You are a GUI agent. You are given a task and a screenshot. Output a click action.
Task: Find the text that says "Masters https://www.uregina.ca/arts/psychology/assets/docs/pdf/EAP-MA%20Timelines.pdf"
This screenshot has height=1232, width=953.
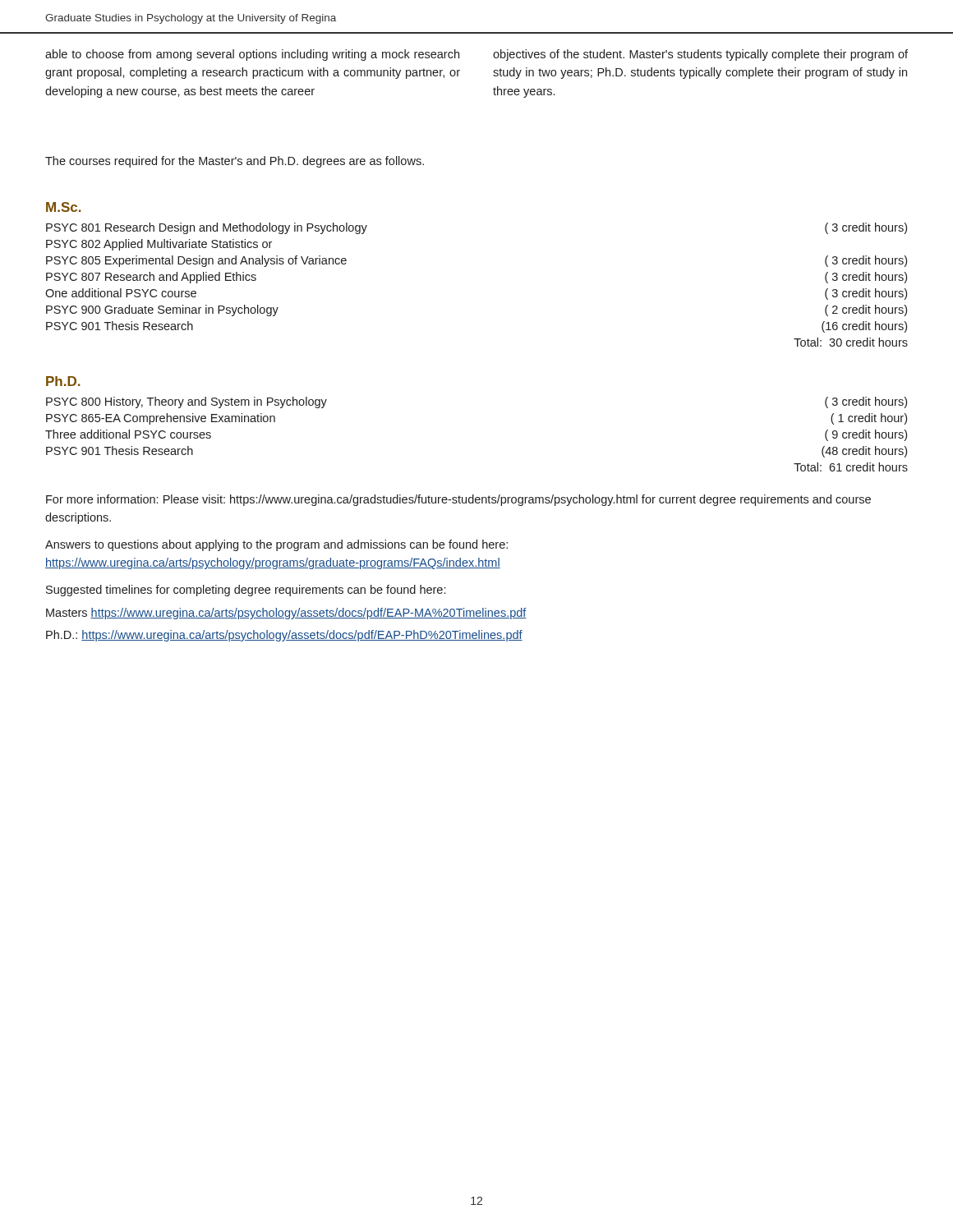point(286,613)
